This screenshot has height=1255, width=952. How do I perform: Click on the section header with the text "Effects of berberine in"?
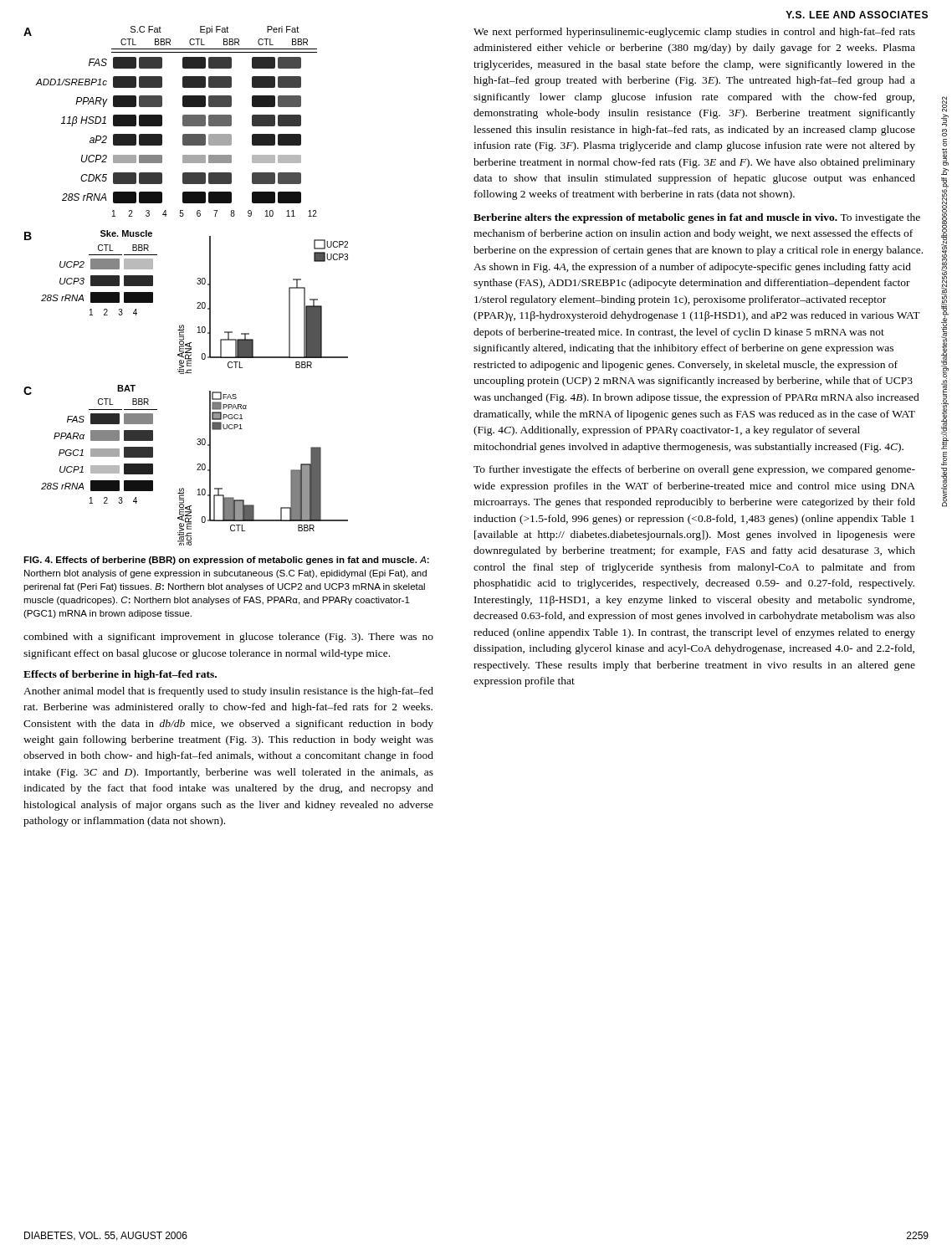pyautogui.click(x=120, y=674)
